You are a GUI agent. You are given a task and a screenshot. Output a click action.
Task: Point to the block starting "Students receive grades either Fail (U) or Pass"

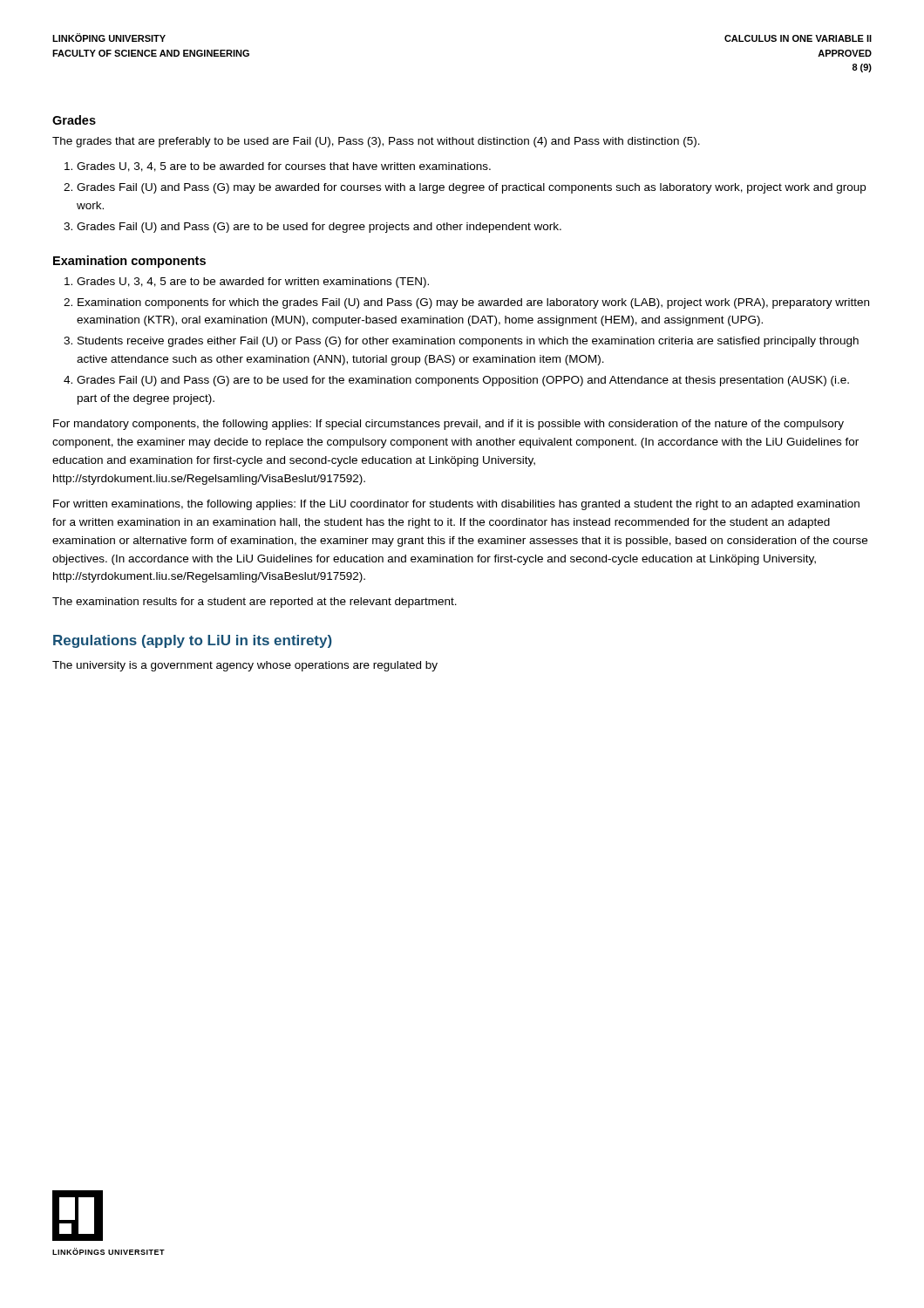tap(468, 350)
